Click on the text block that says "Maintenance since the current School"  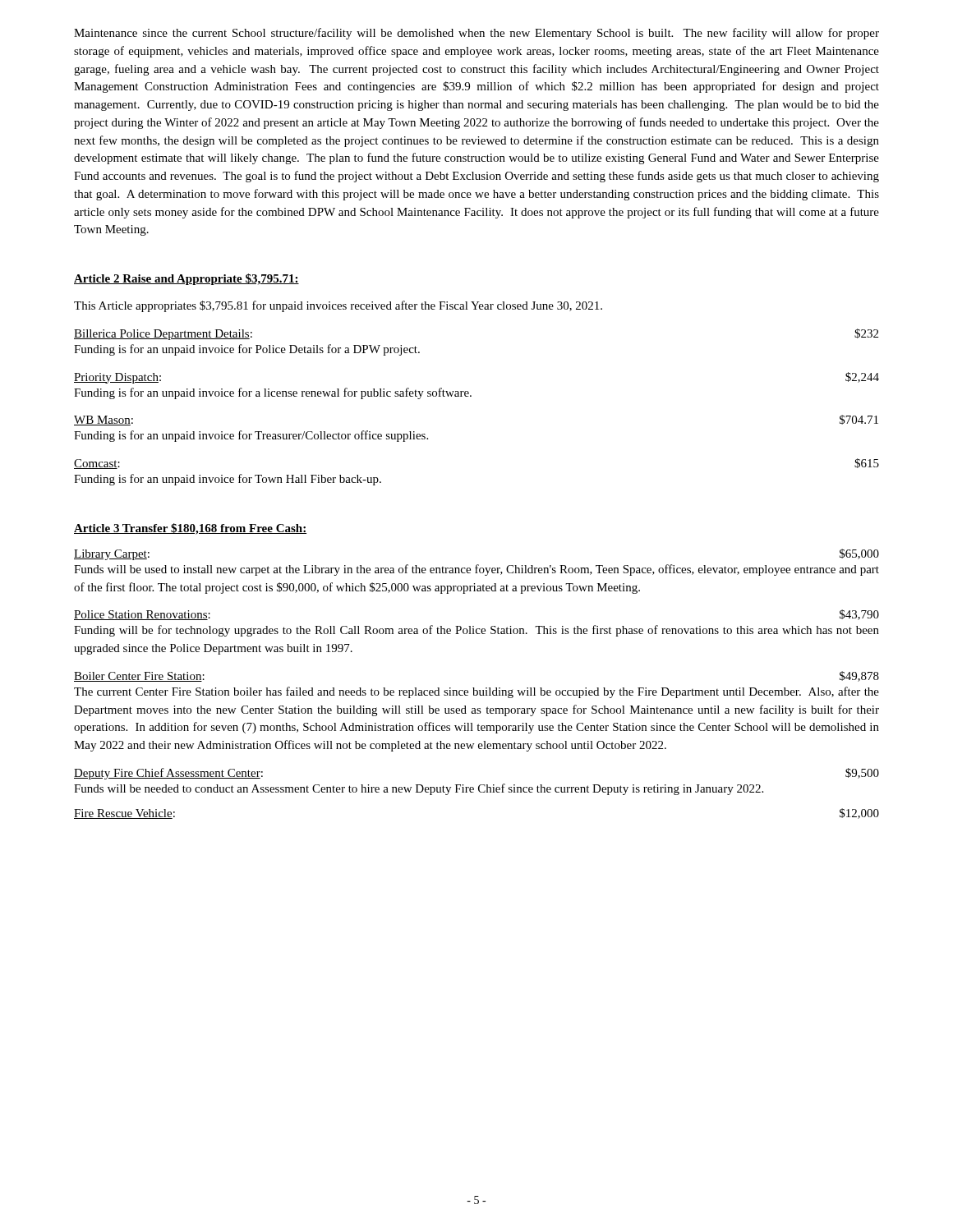click(x=476, y=131)
